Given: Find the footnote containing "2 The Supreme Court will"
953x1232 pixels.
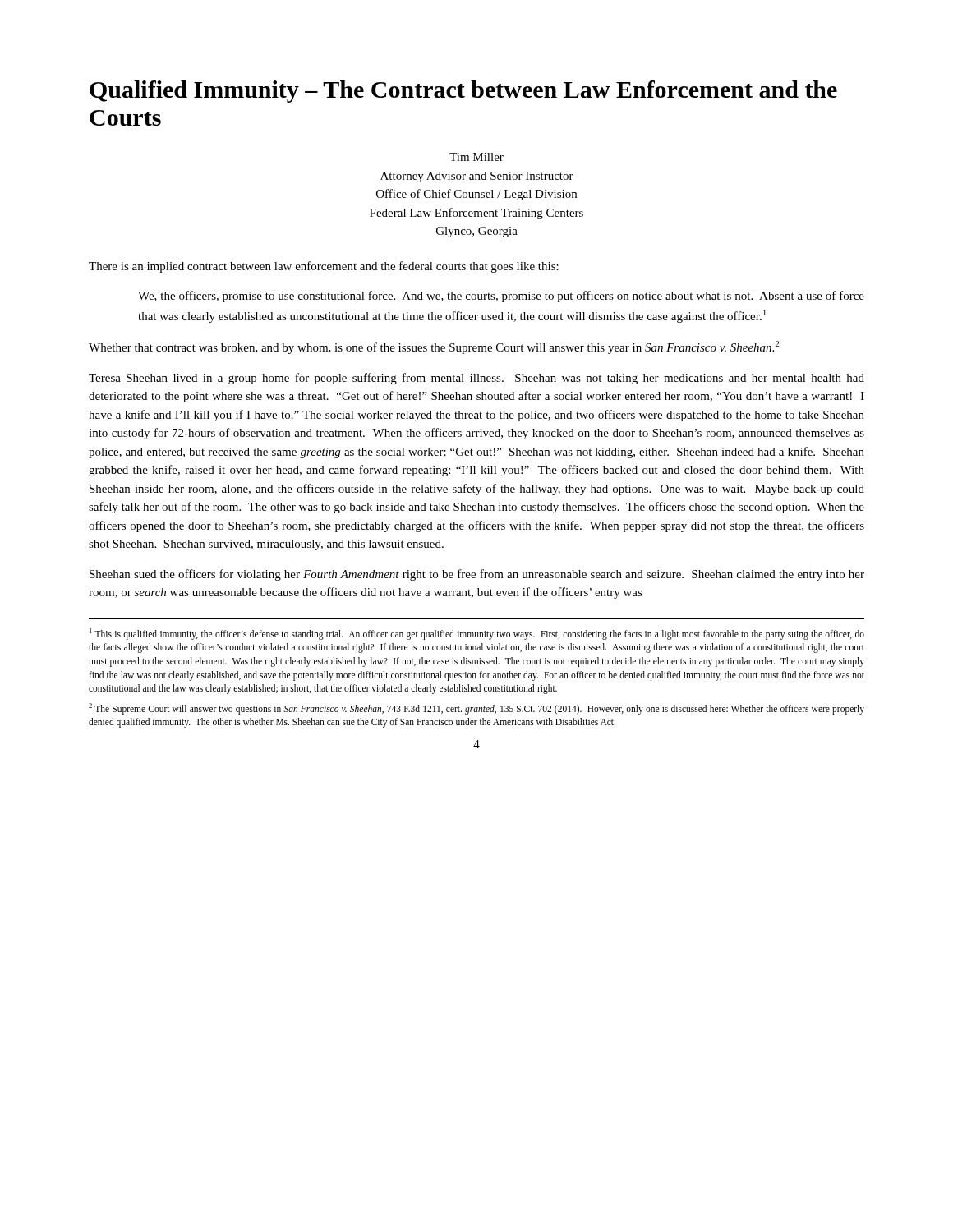Looking at the screenshot, I should pyautogui.click(x=476, y=714).
